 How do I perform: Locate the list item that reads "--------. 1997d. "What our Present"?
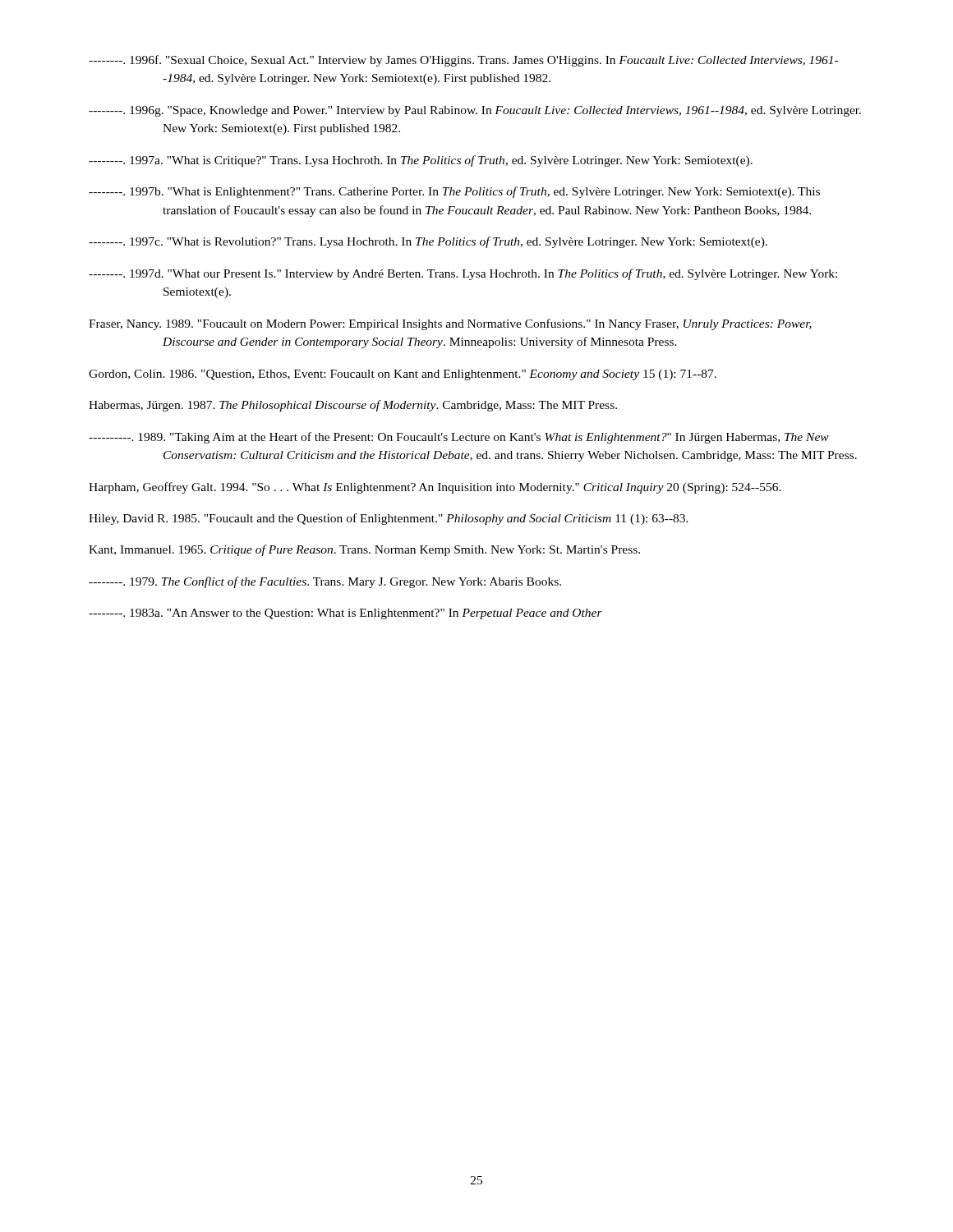[463, 282]
